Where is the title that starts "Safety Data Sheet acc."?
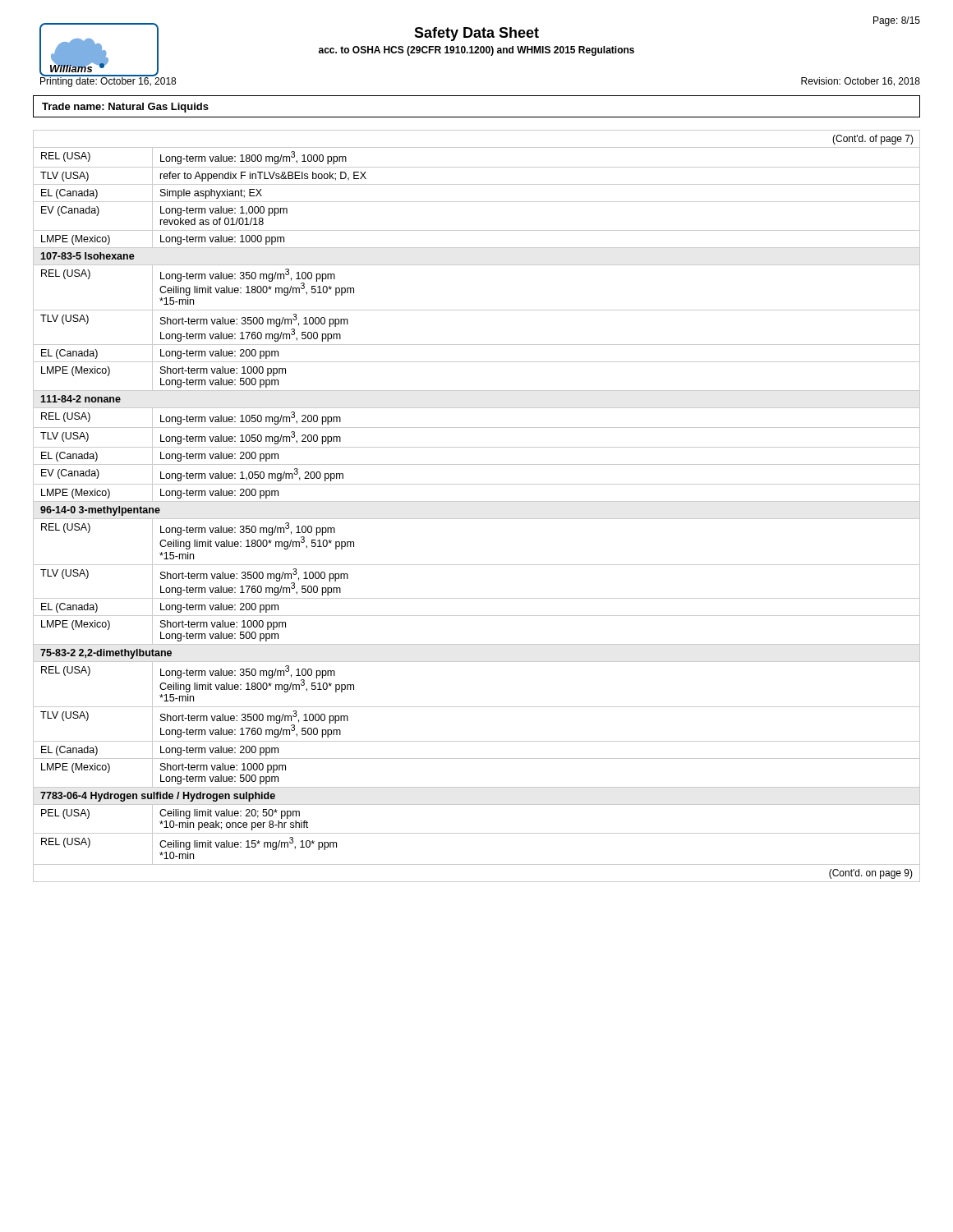Screen dimensions: 1232x953 pos(476,40)
